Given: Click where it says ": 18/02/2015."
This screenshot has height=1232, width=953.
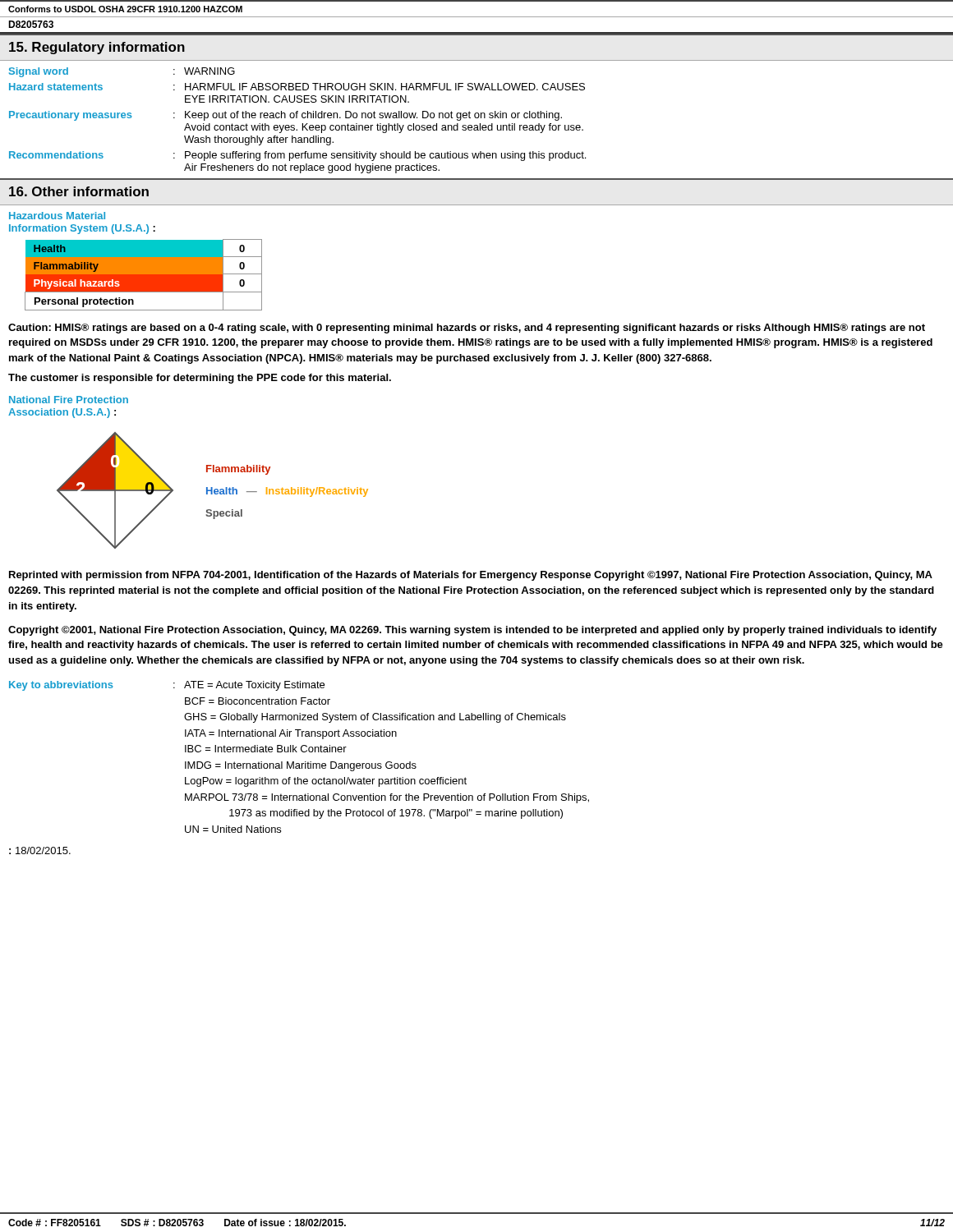Looking at the screenshot, I should click(40, 851).
